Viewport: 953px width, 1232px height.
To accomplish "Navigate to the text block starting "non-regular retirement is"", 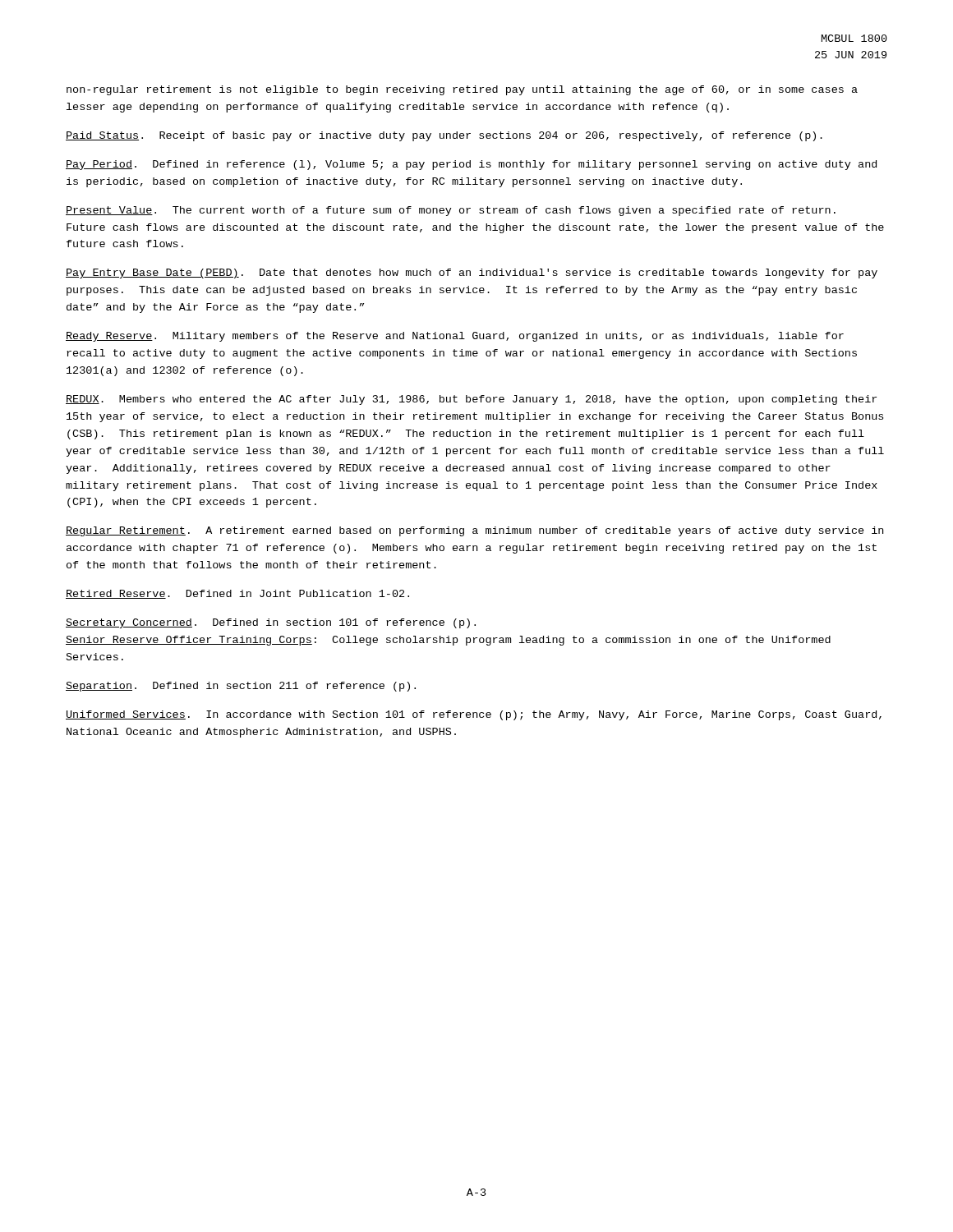I will coord(476,99).
